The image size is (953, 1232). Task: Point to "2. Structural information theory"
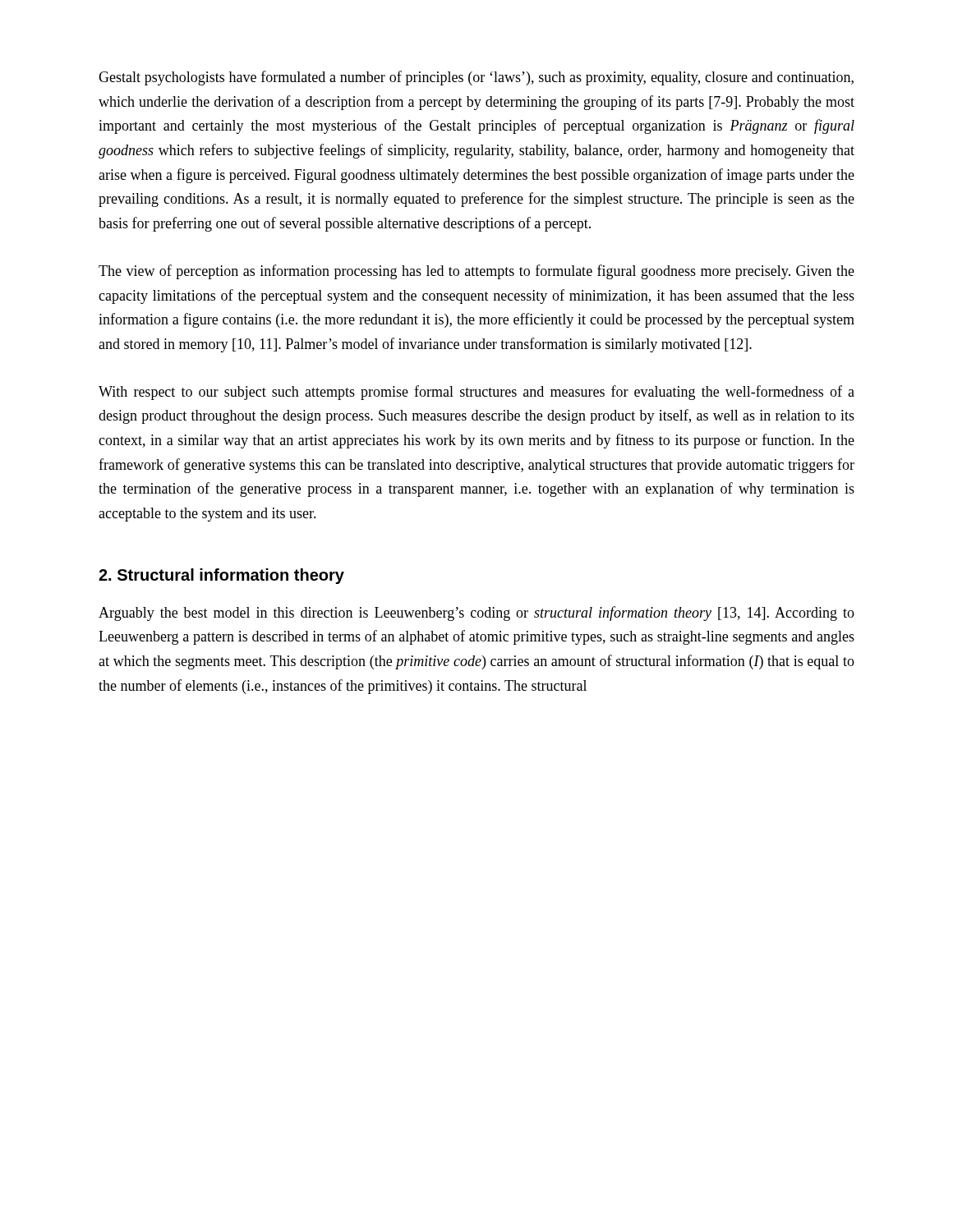(x=221, y=575)
